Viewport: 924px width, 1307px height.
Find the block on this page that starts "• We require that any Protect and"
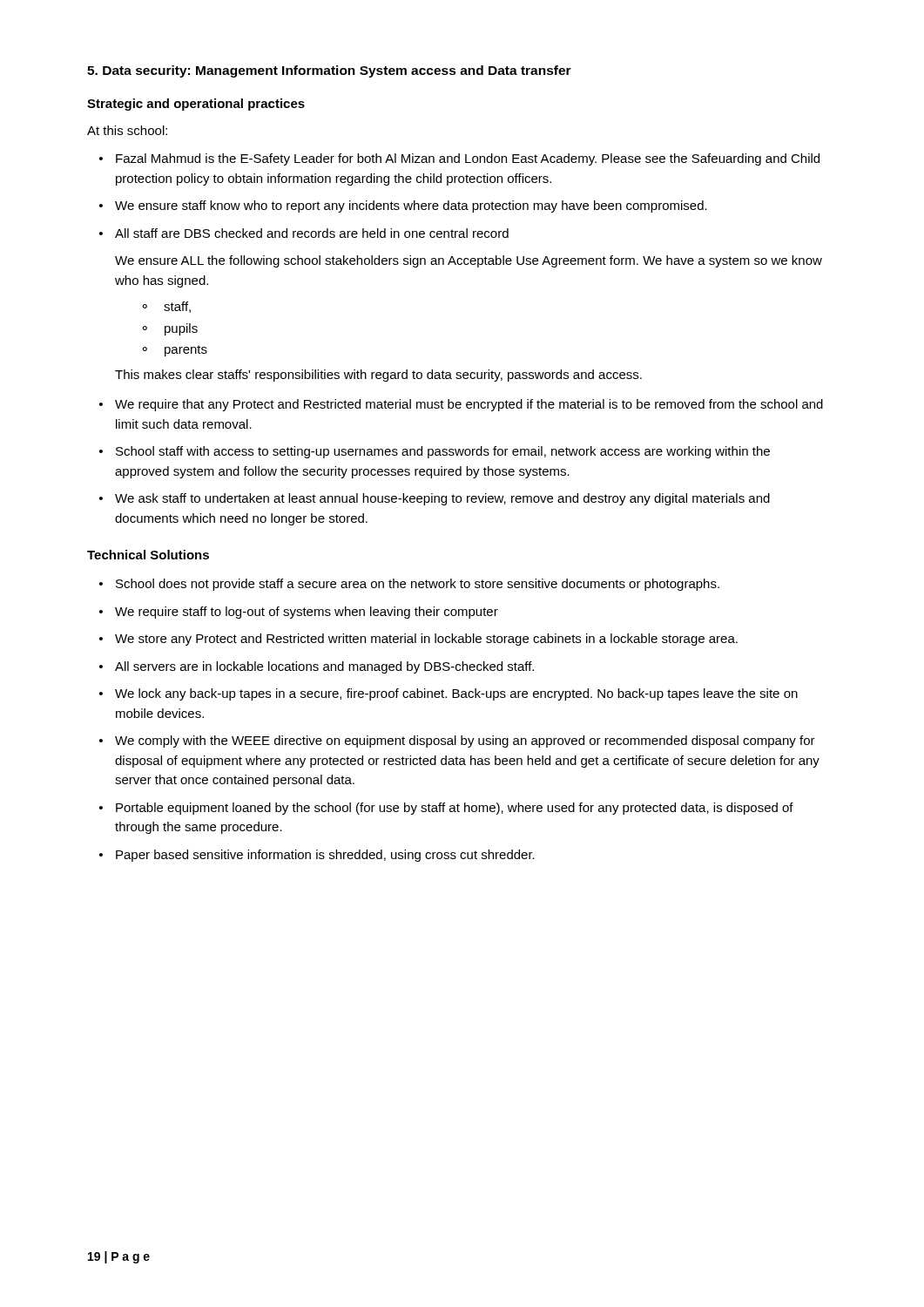pos(458,414)
